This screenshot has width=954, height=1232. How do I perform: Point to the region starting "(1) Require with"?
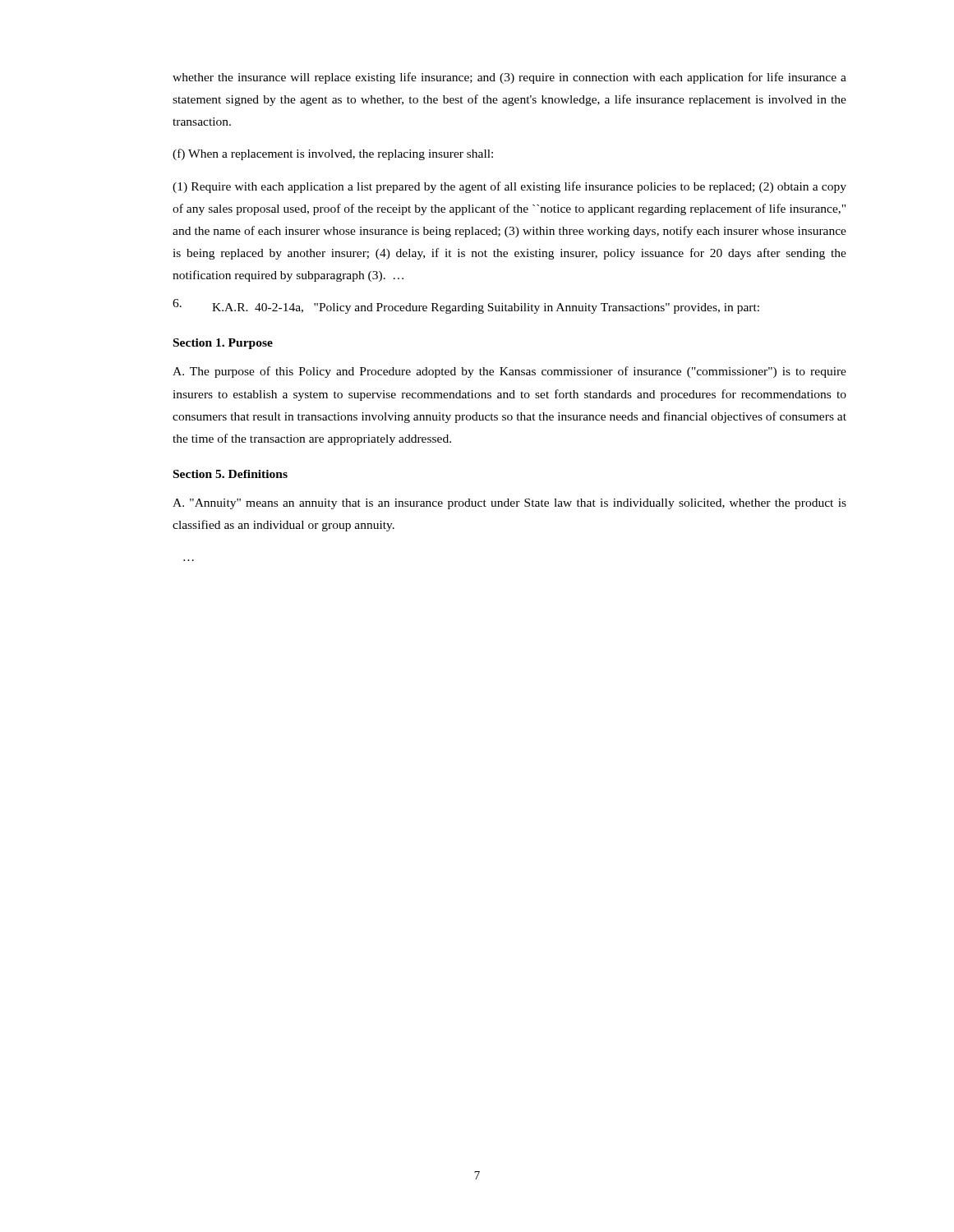[509, 230]
